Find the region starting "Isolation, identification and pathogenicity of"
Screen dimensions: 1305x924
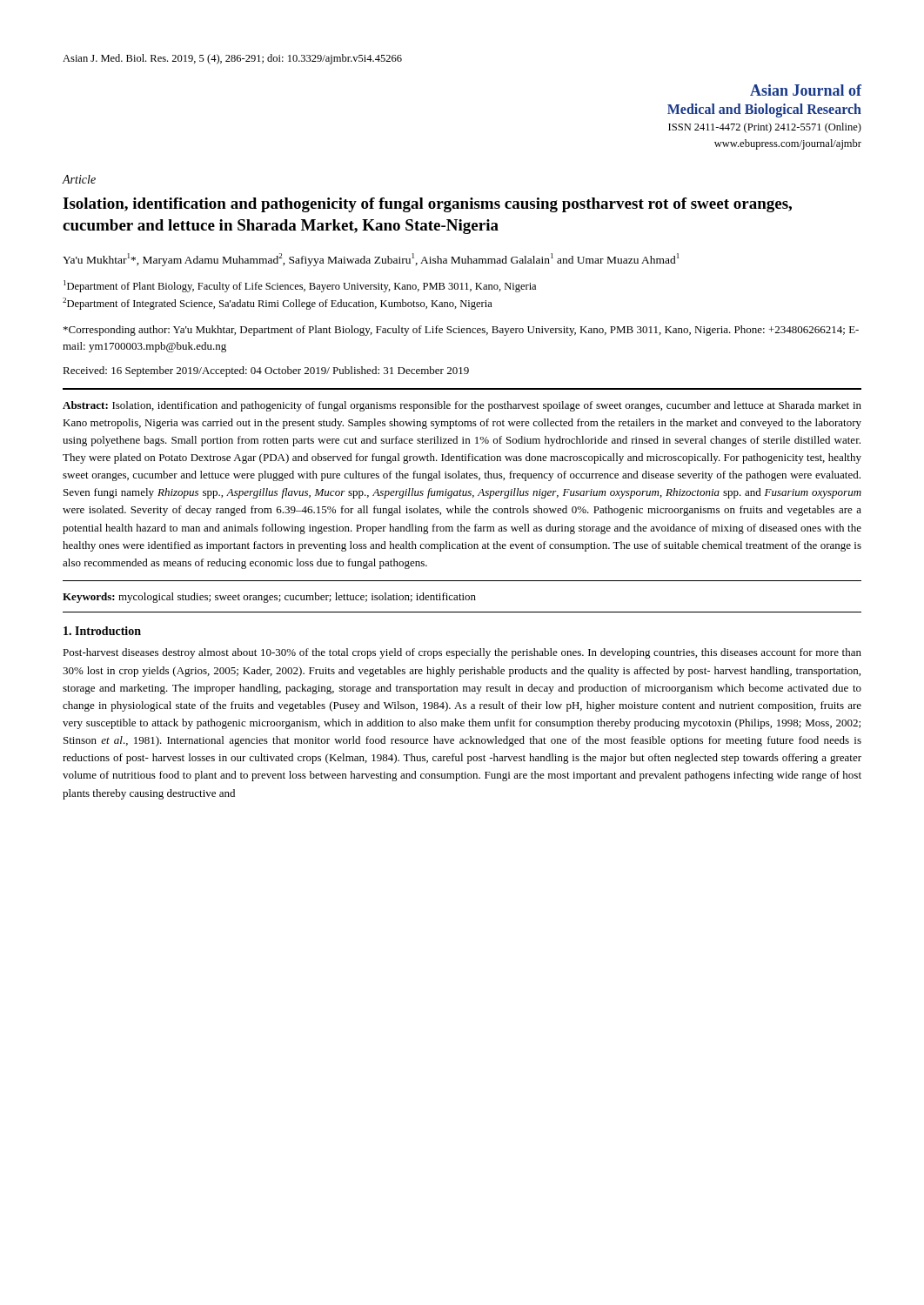pos(428,214)
